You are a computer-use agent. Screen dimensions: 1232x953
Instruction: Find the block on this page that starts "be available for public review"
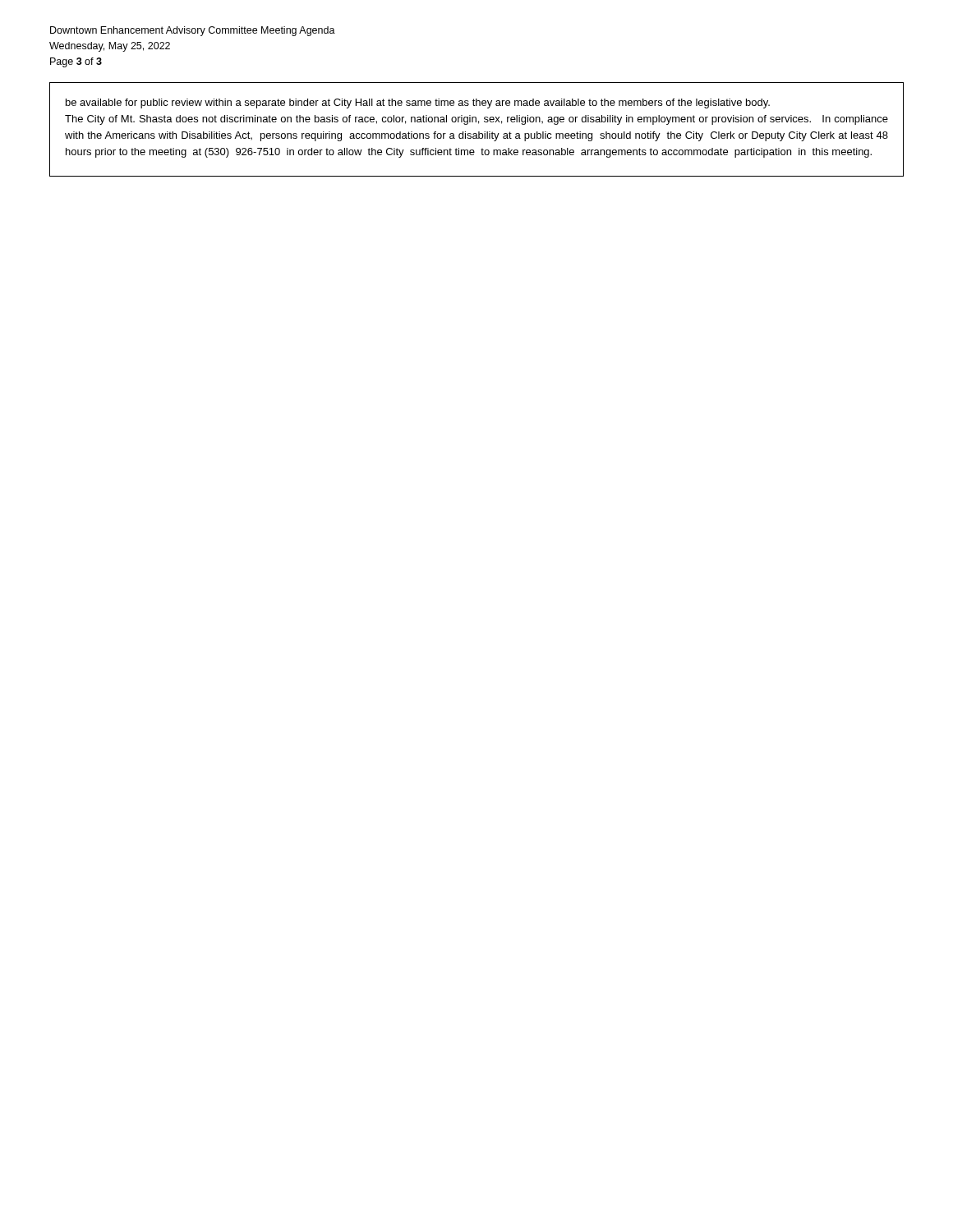click(x=476, y=103)
